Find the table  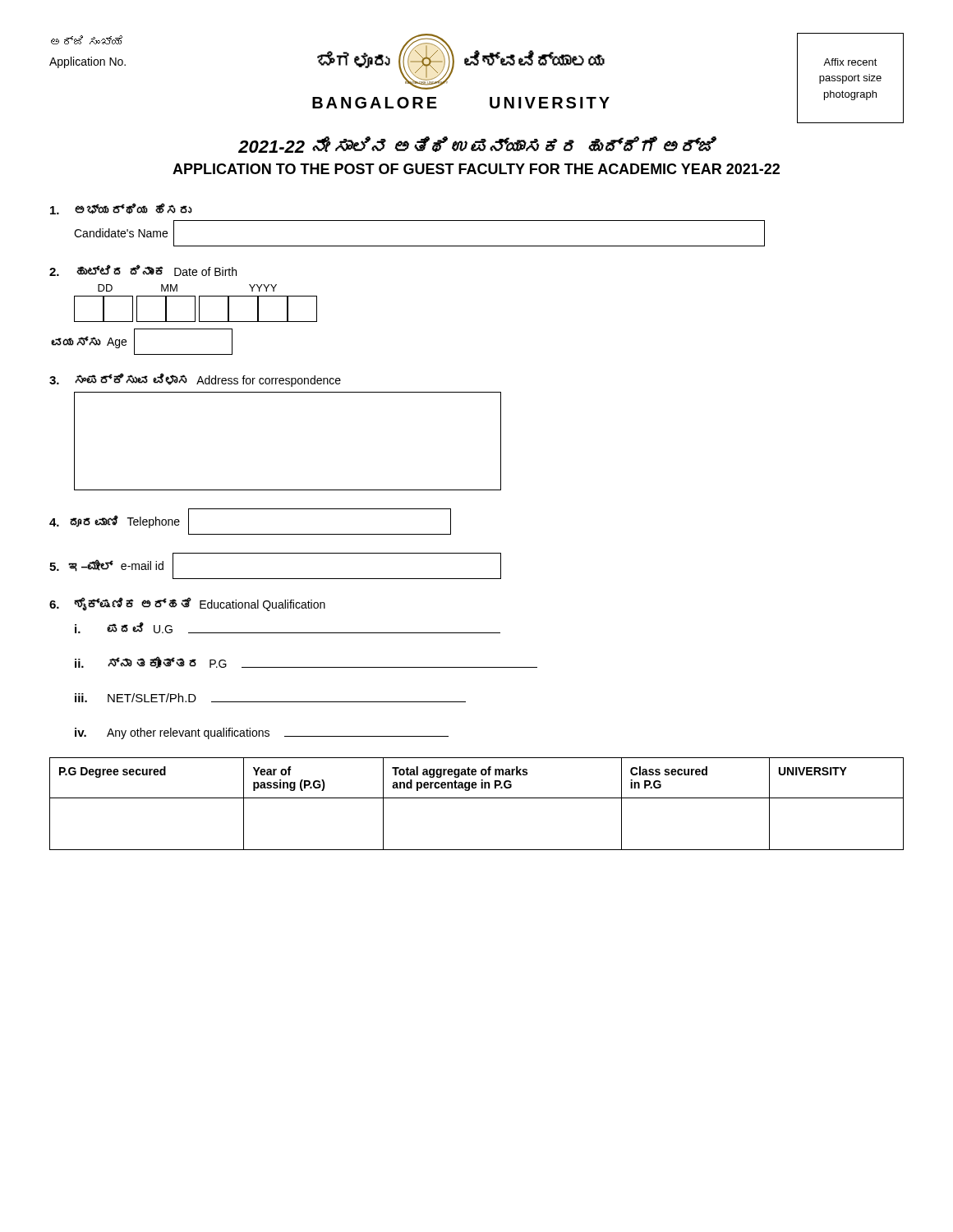pyautogui.click(x=476, y=804)
